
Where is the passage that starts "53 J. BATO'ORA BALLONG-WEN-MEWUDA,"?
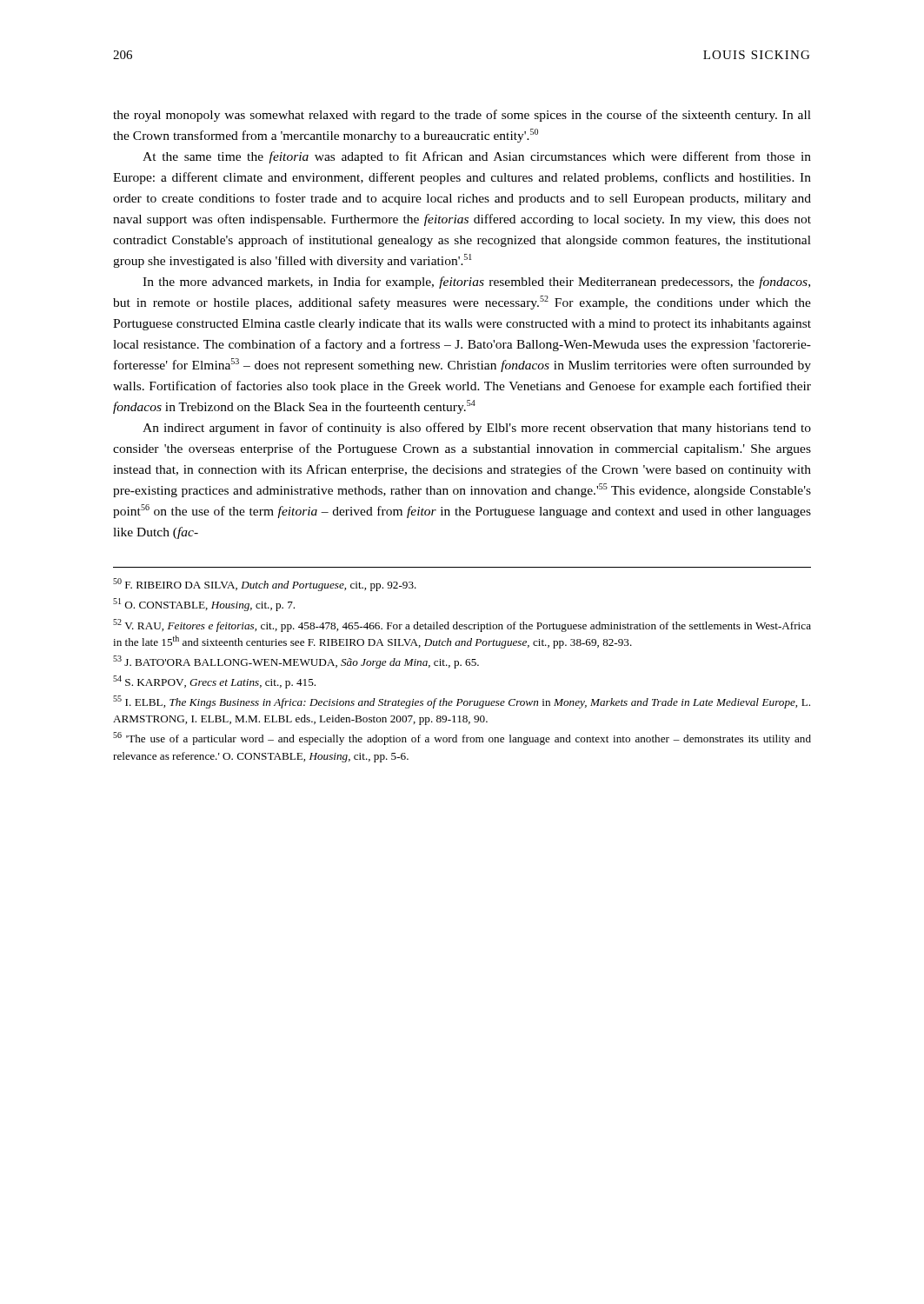point(296,661)
